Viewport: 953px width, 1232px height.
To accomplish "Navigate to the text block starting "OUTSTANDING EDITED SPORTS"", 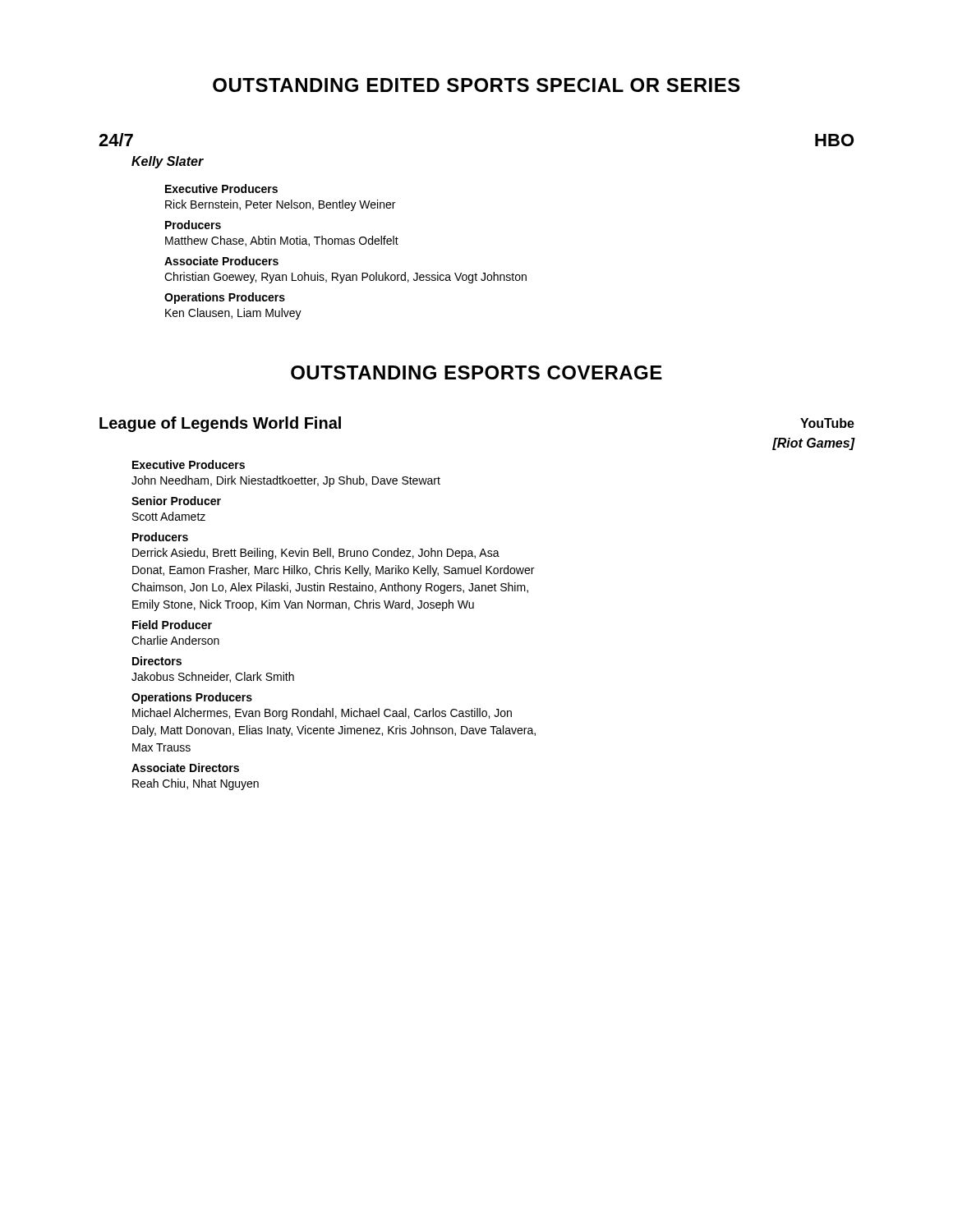I will pos(476,85).
